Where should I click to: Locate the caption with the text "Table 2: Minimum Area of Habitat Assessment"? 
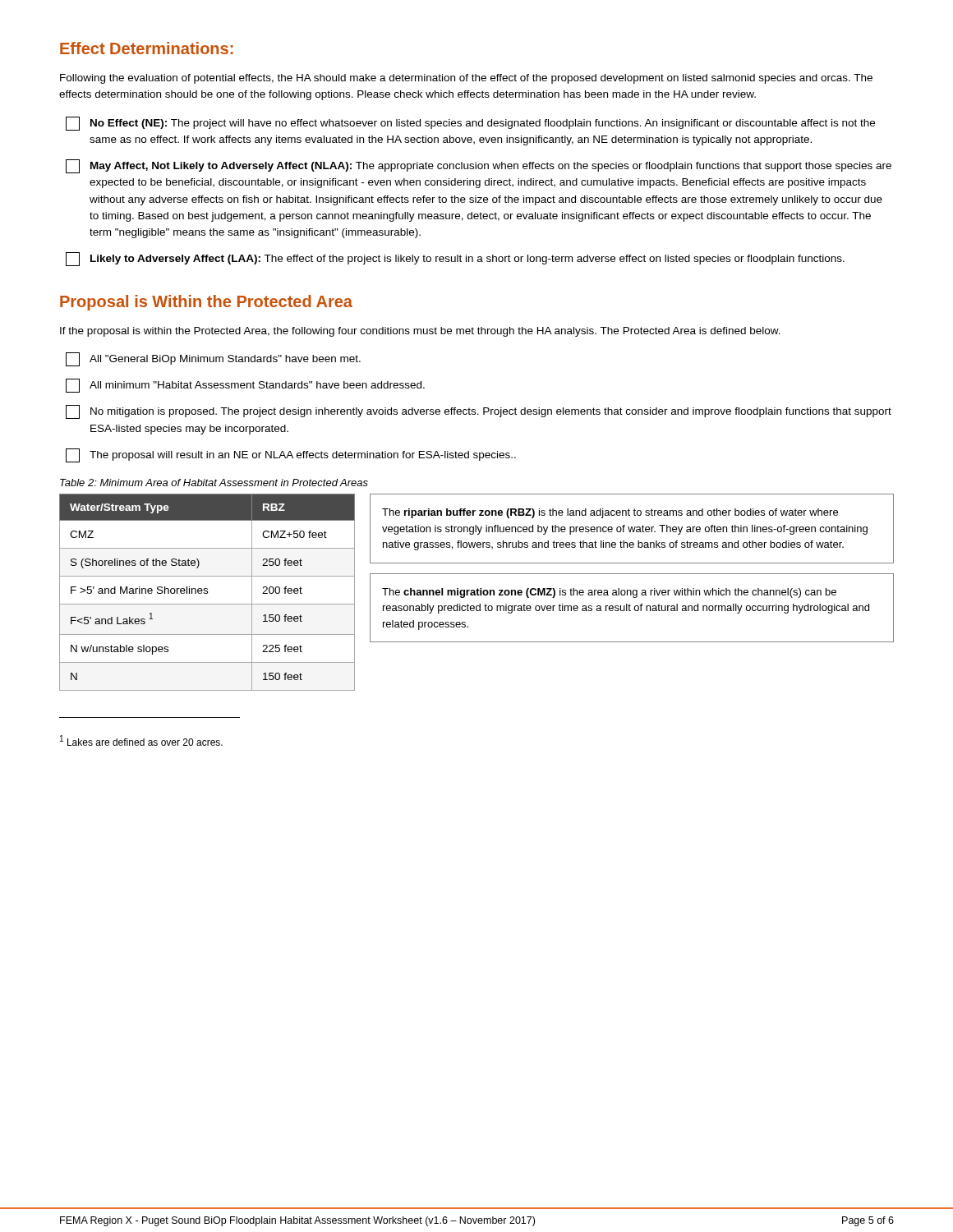click(214, 483)
